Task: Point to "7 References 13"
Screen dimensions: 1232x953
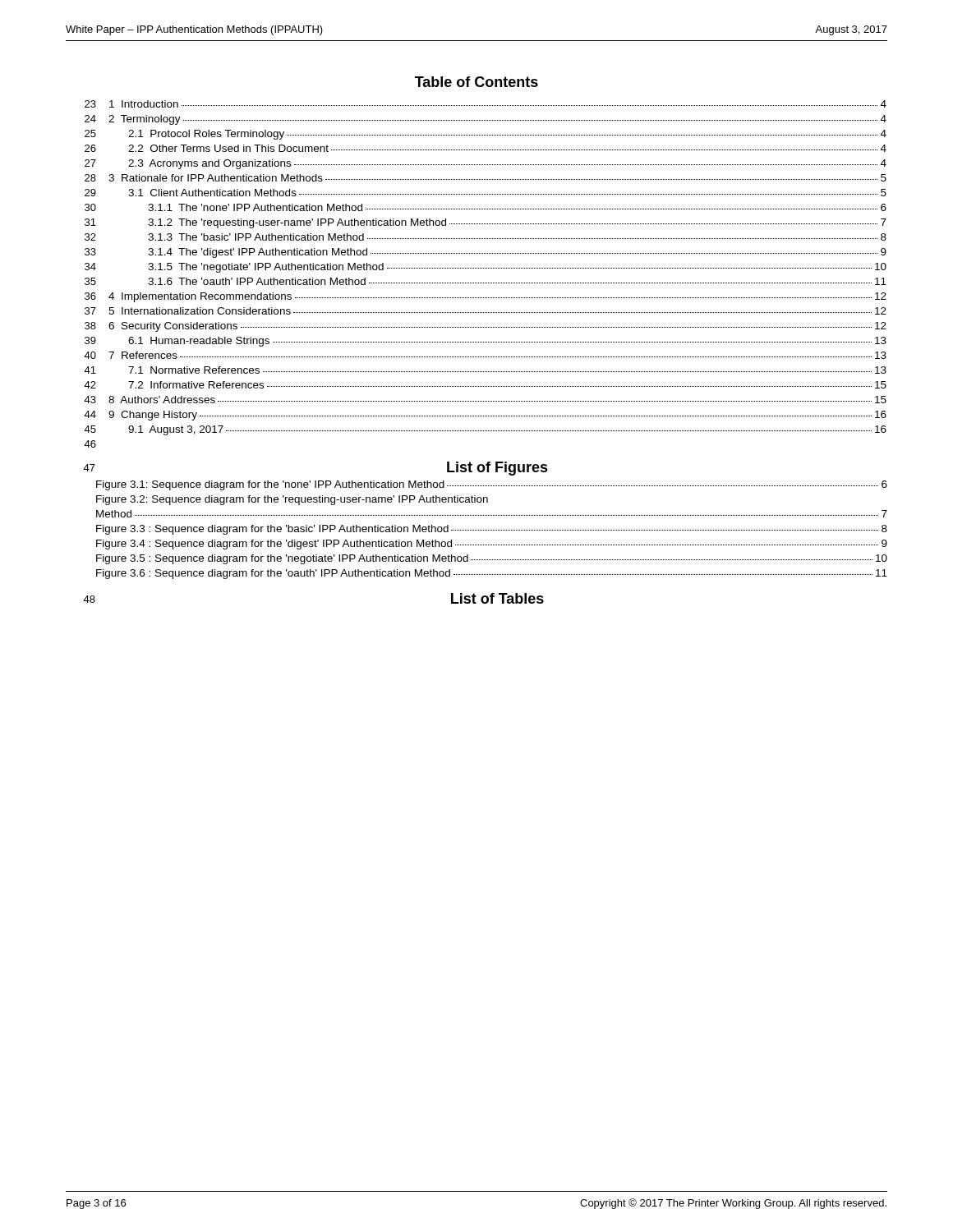Action: (x=497, y=355)
